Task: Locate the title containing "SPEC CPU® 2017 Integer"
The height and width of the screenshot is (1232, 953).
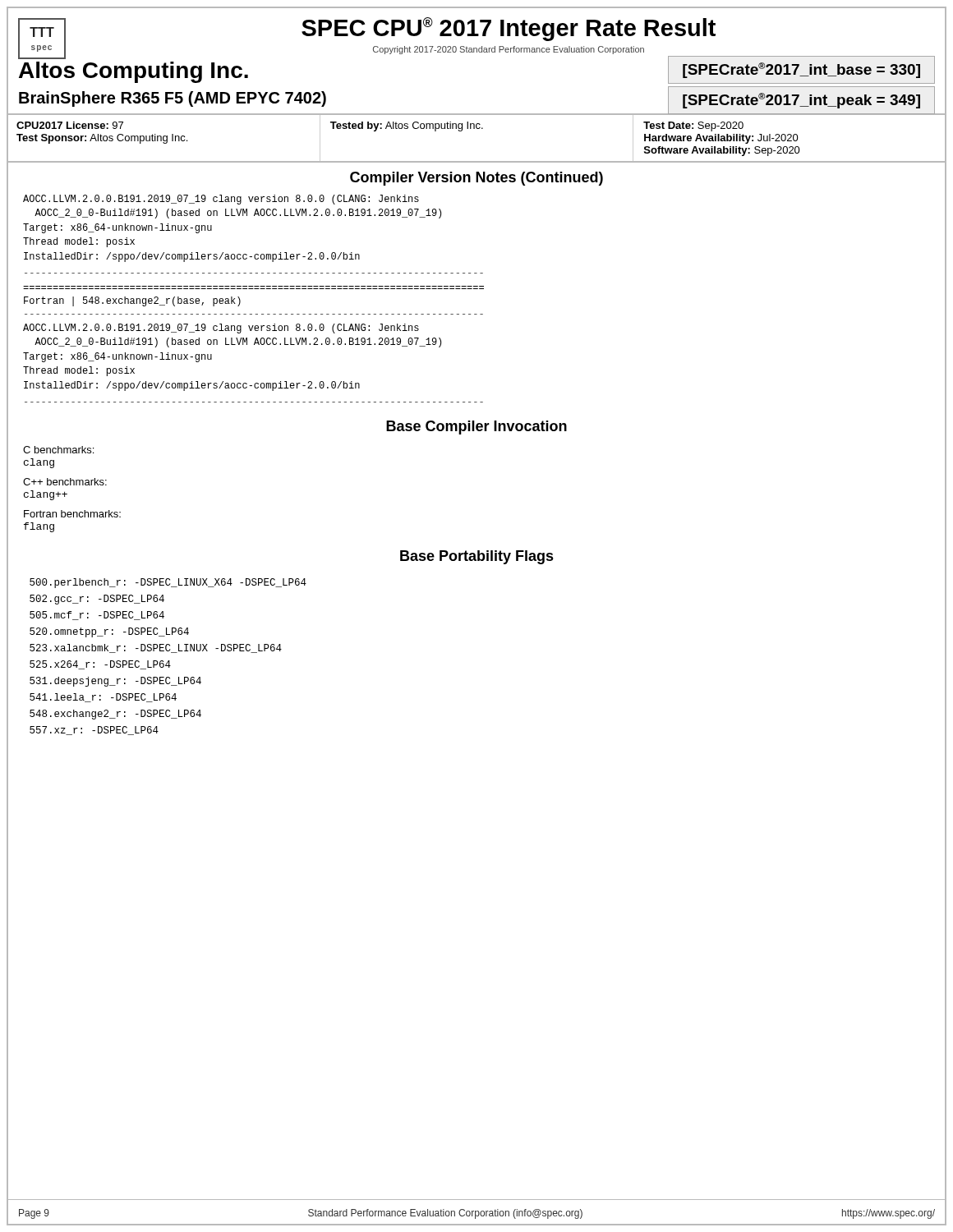Action: [x=509, y=34]
